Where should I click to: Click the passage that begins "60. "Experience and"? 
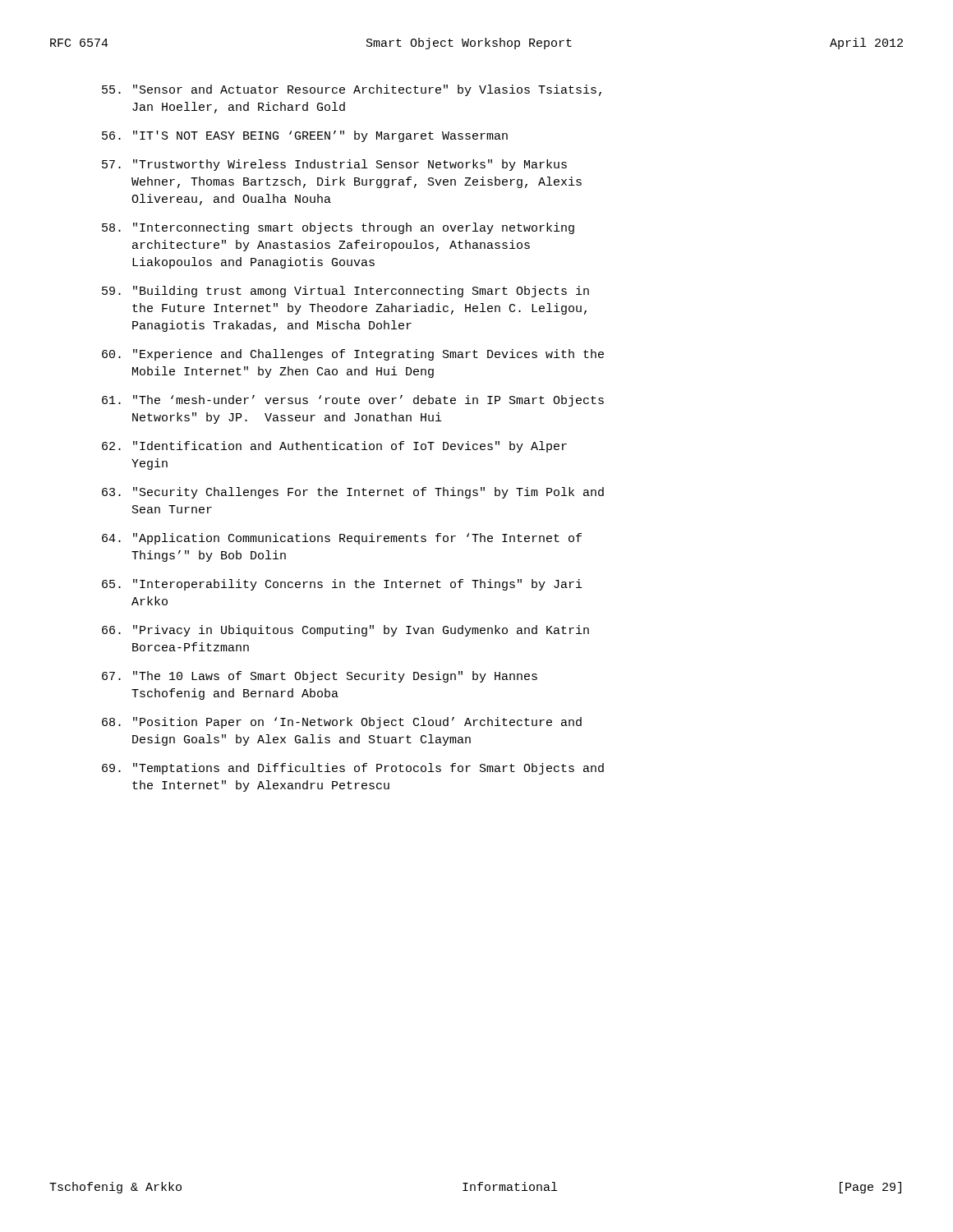tap(476, 364)
